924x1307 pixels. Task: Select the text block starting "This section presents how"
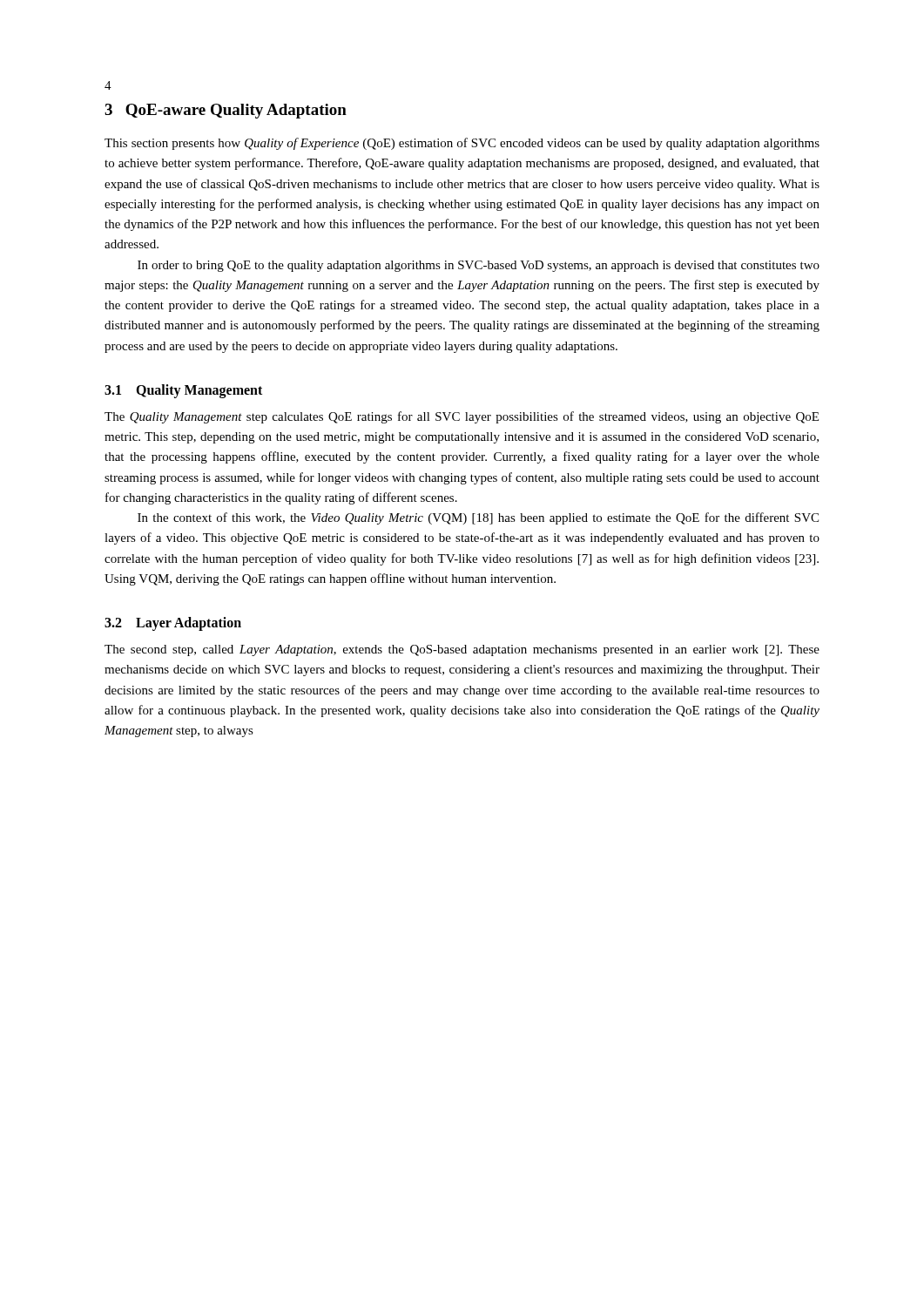[462, 144]
